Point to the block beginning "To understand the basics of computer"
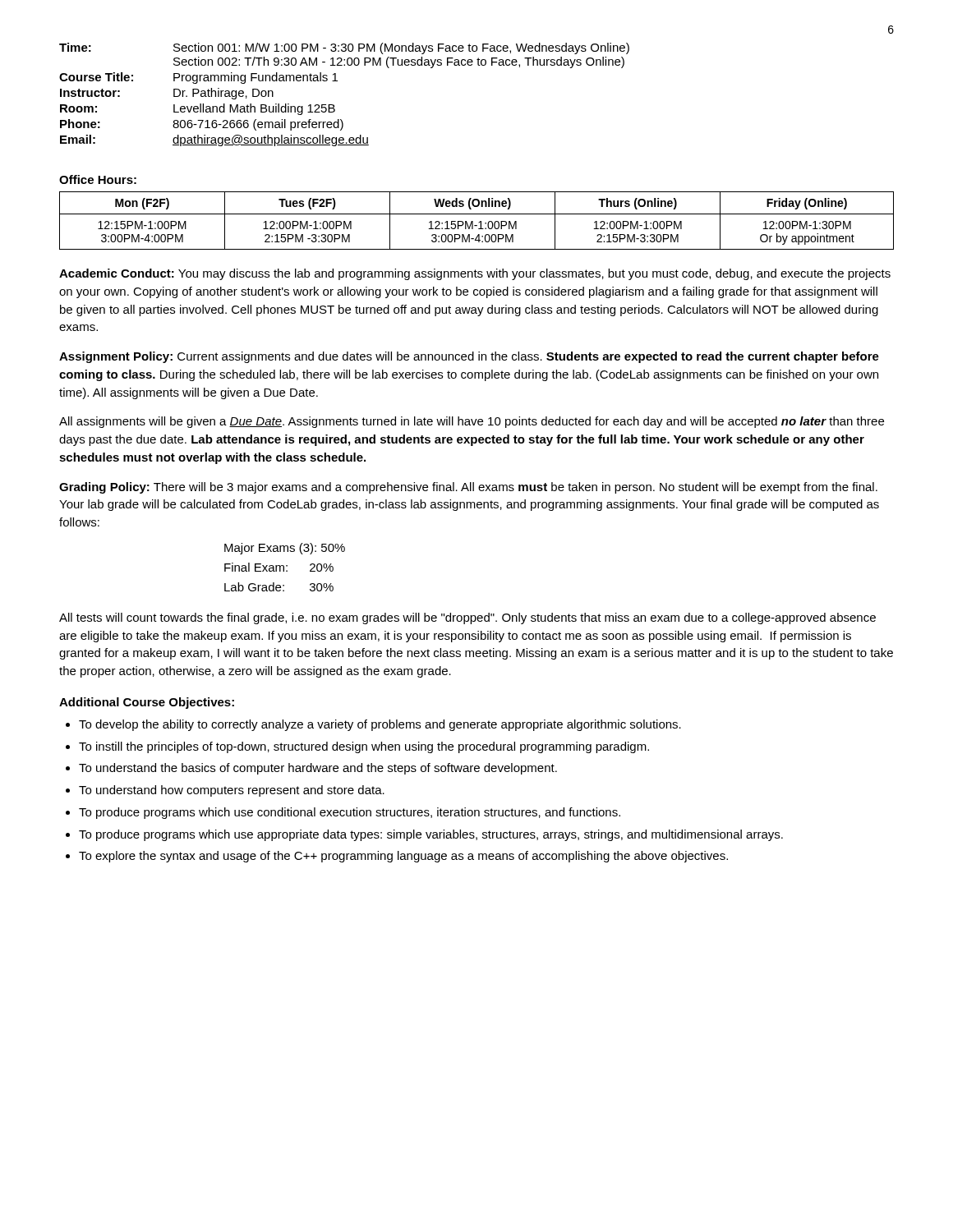953x1232 pixels. tap(318, 768)
